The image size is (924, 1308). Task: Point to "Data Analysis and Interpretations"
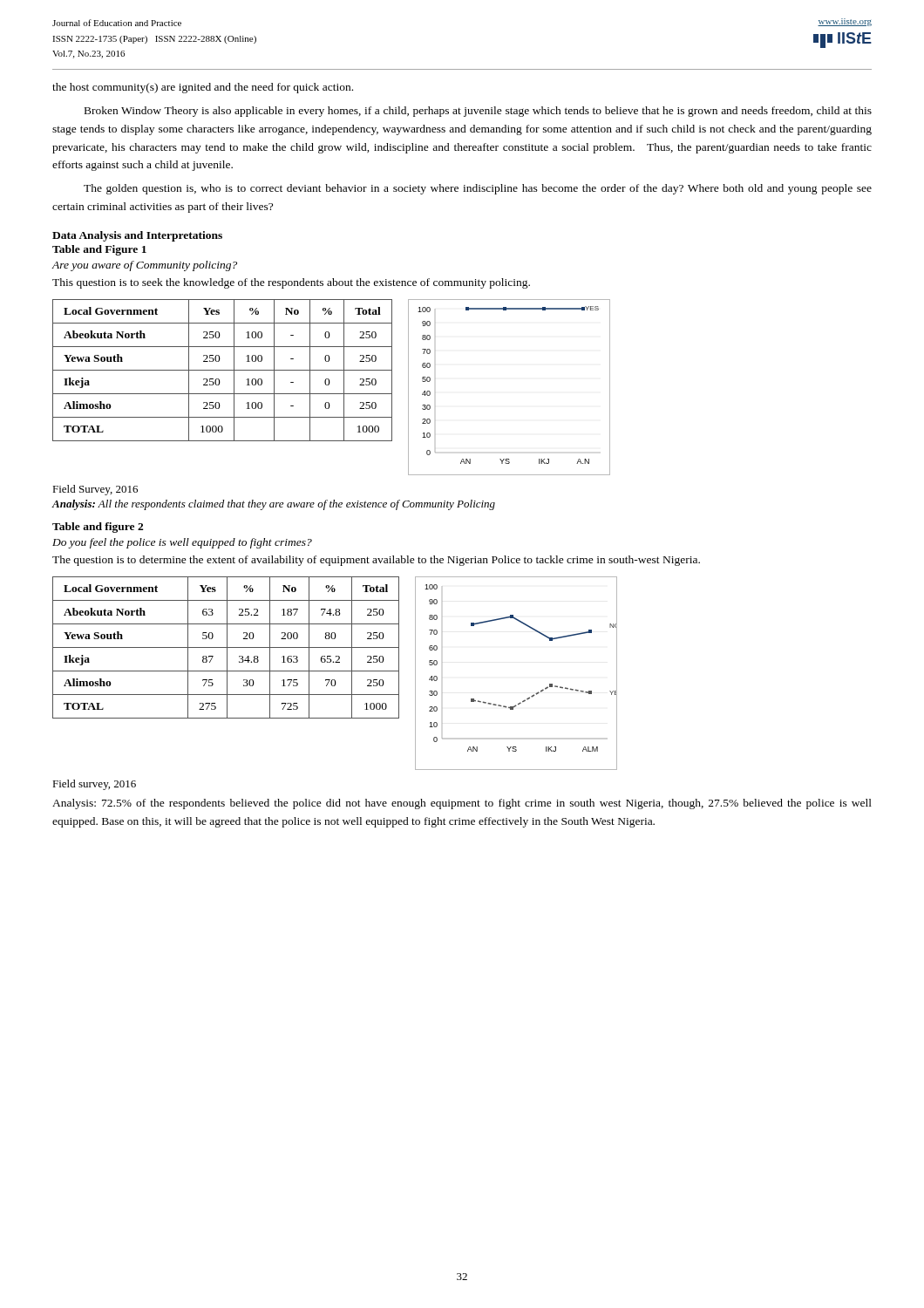pyautogui.click(x=137, y=235)
